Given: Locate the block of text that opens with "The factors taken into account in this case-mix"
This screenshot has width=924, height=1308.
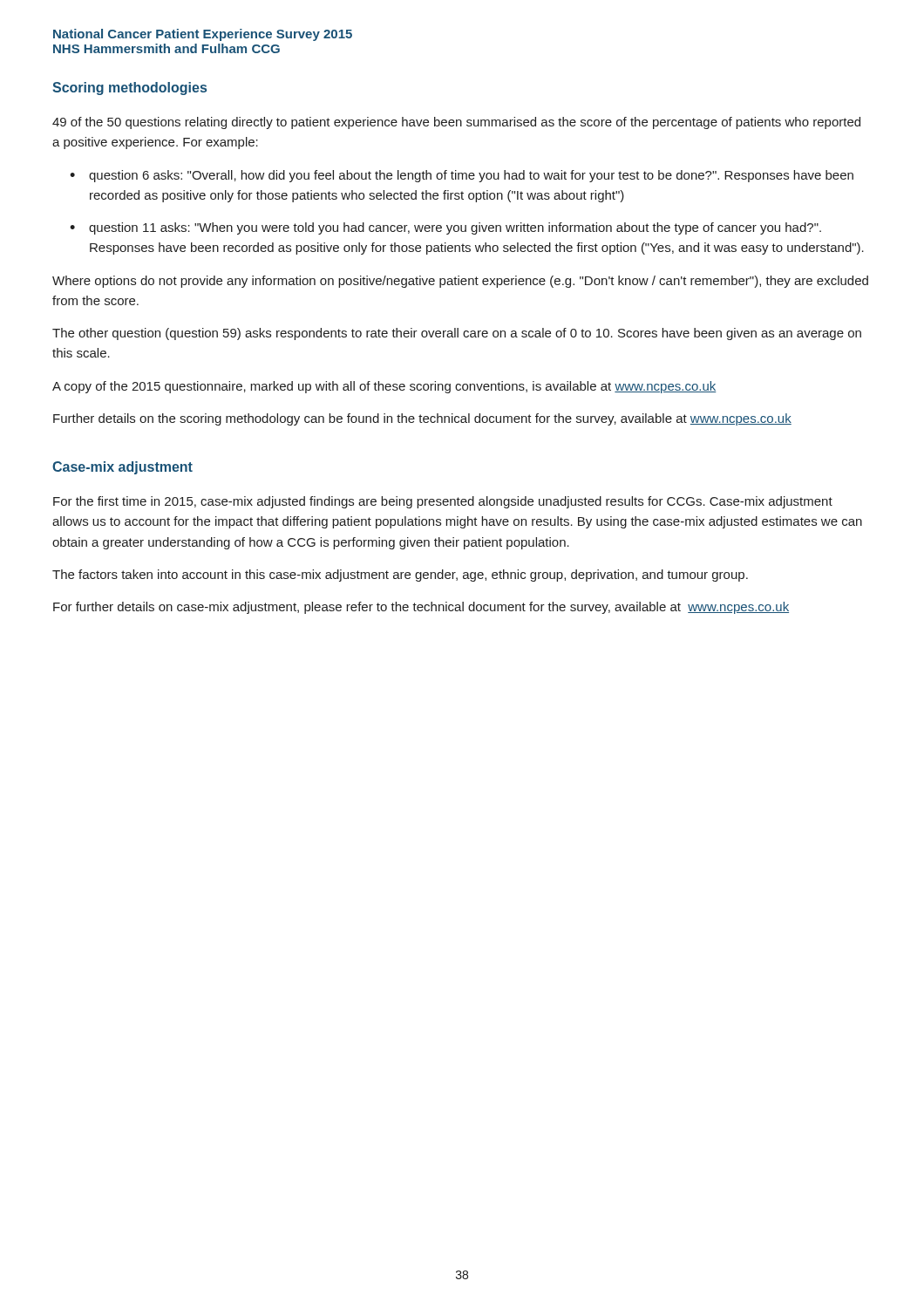Looking at the screenshot, I should [x=400, y=574].
